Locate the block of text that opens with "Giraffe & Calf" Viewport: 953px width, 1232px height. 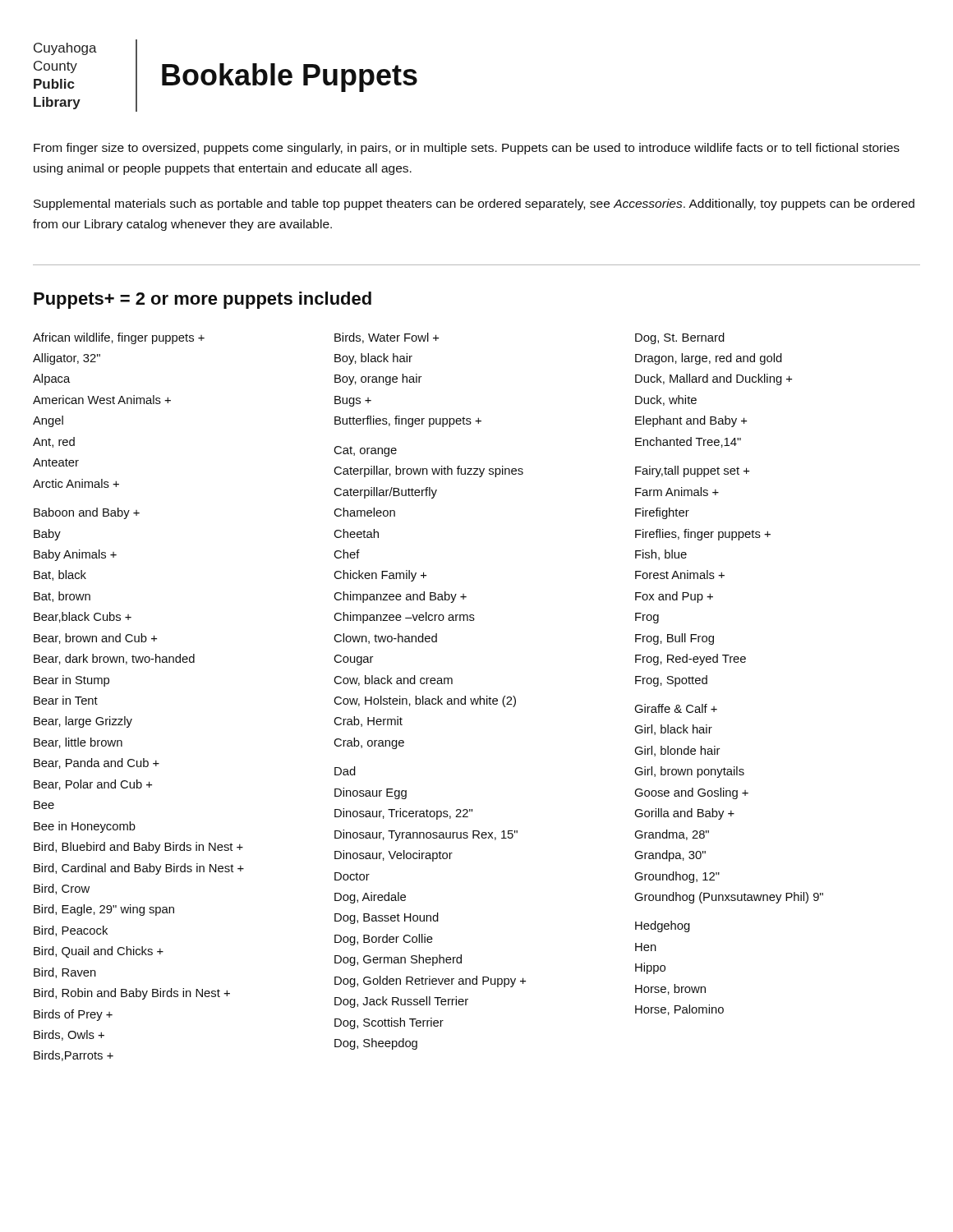coord(676,708)
